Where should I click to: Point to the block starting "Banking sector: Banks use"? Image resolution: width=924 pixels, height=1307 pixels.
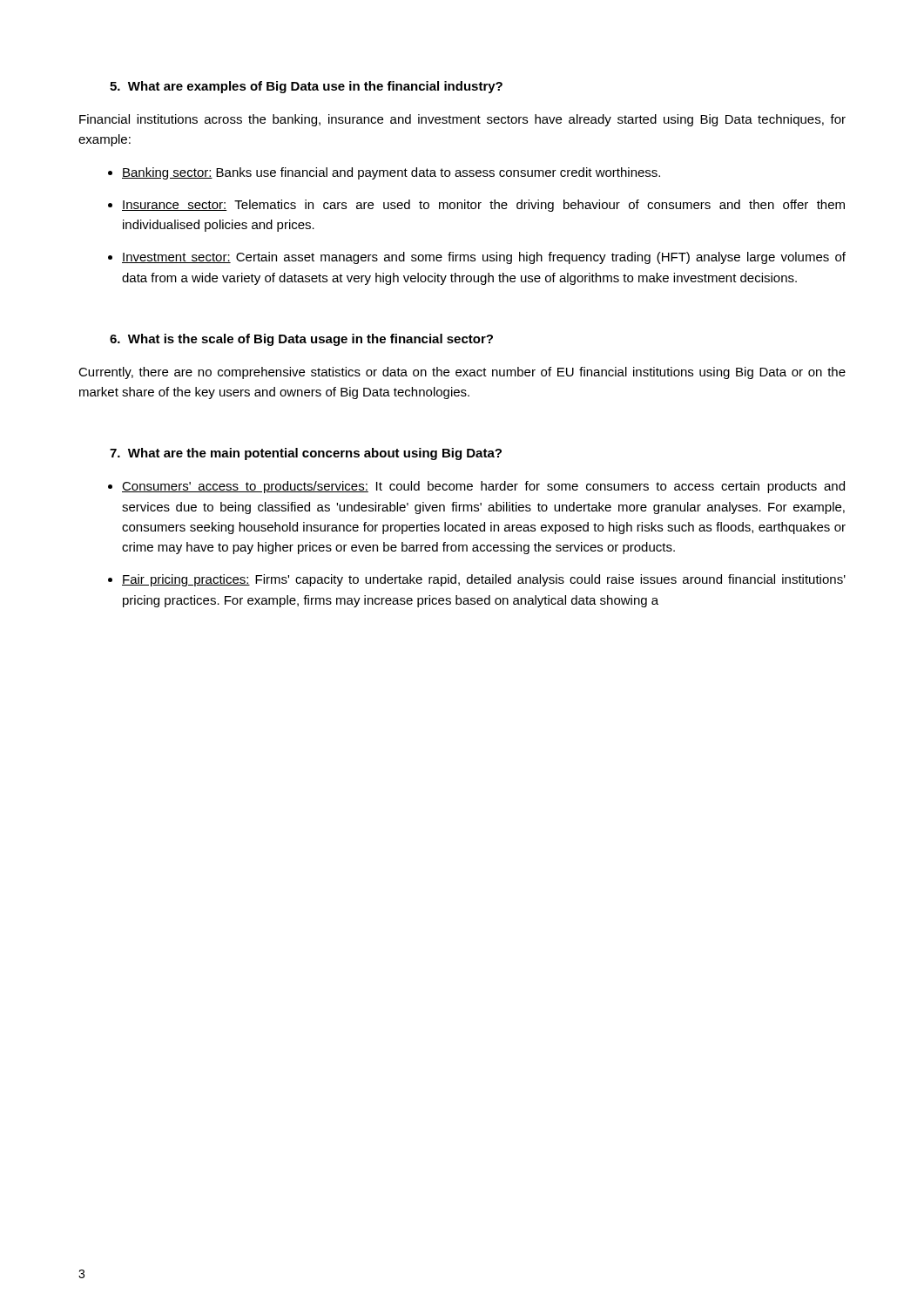click(392, 172)
